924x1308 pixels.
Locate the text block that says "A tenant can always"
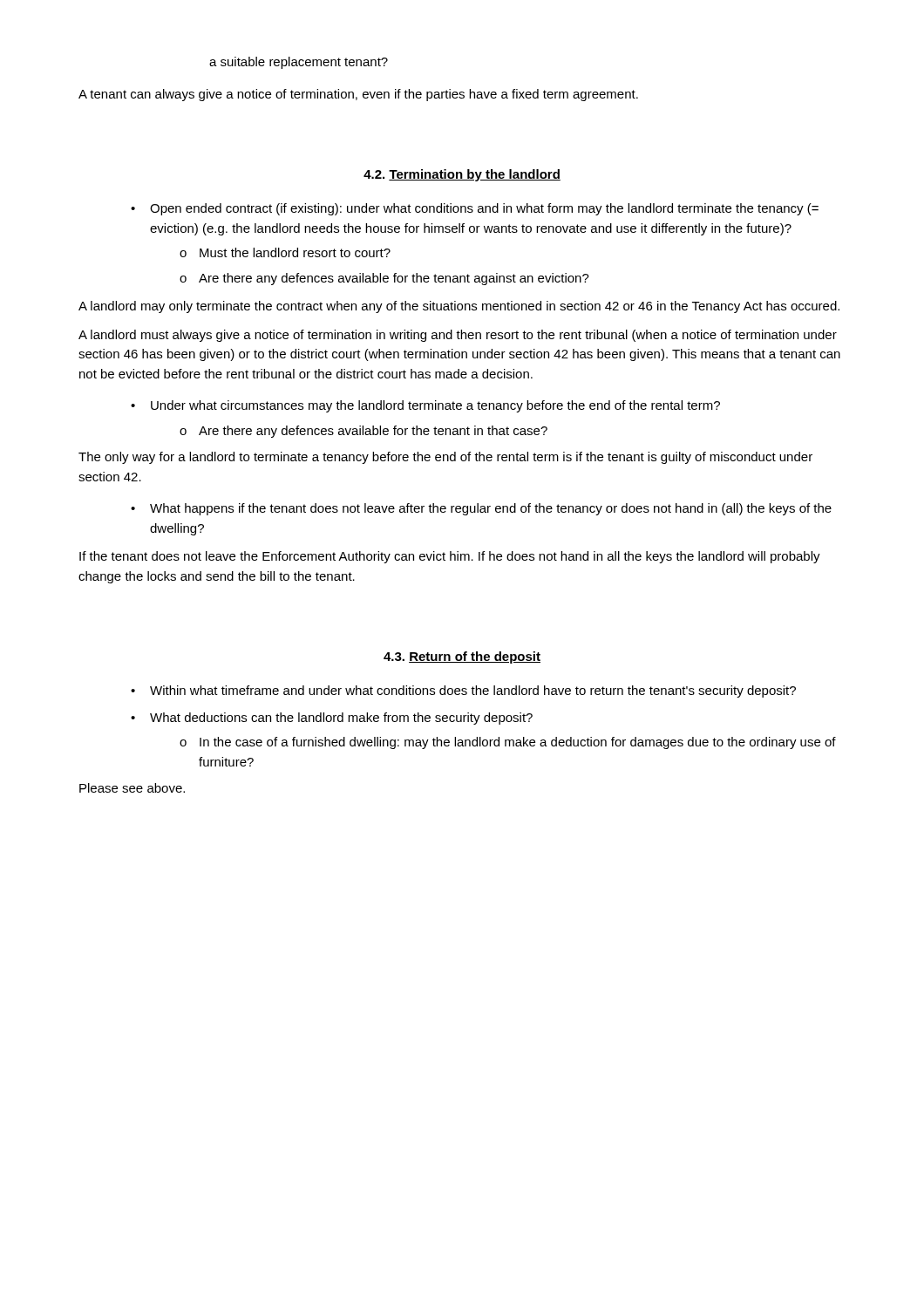click(359, 93)
